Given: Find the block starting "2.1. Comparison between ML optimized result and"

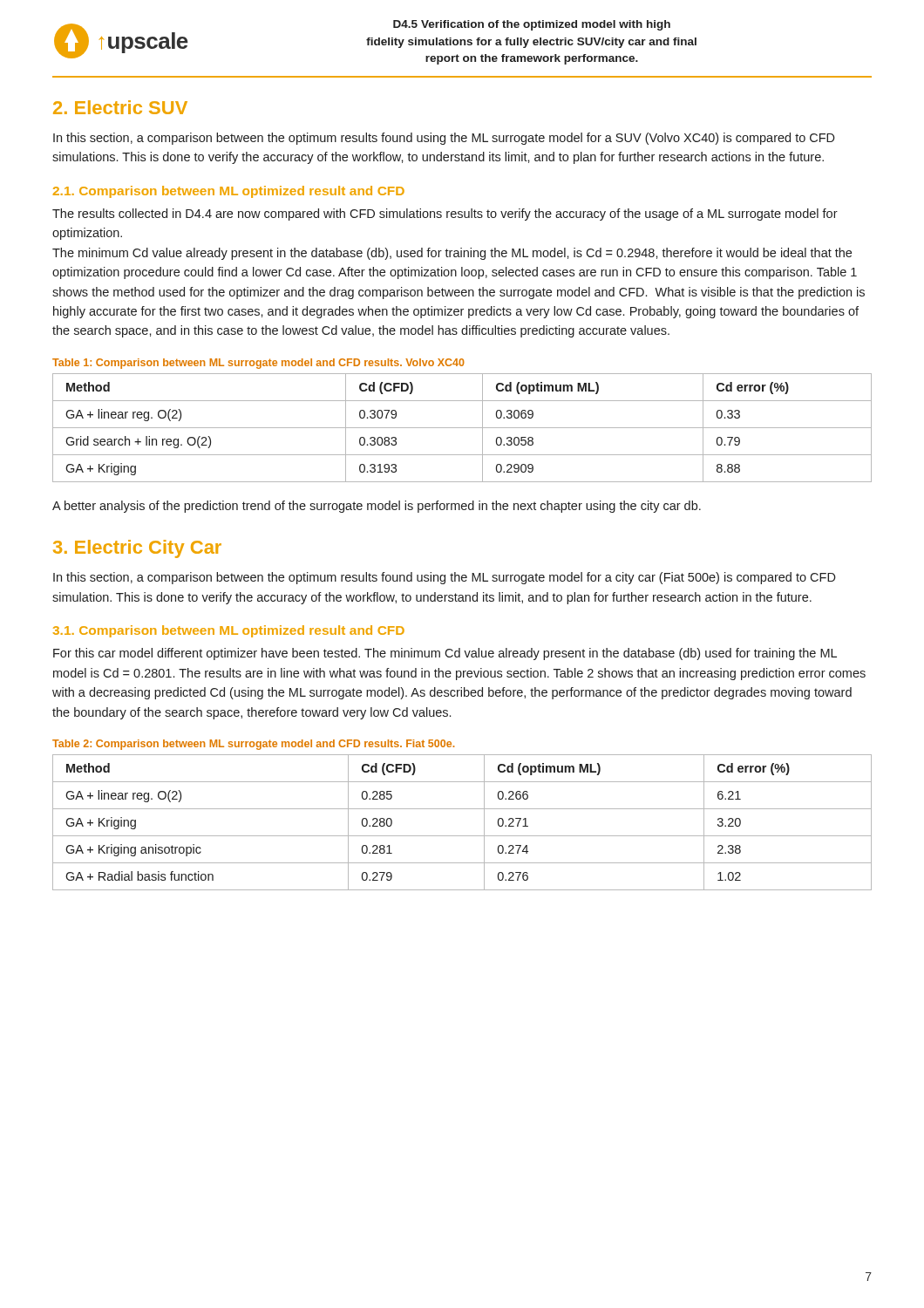Looking at the screenshot, I should tap(229, 190).
